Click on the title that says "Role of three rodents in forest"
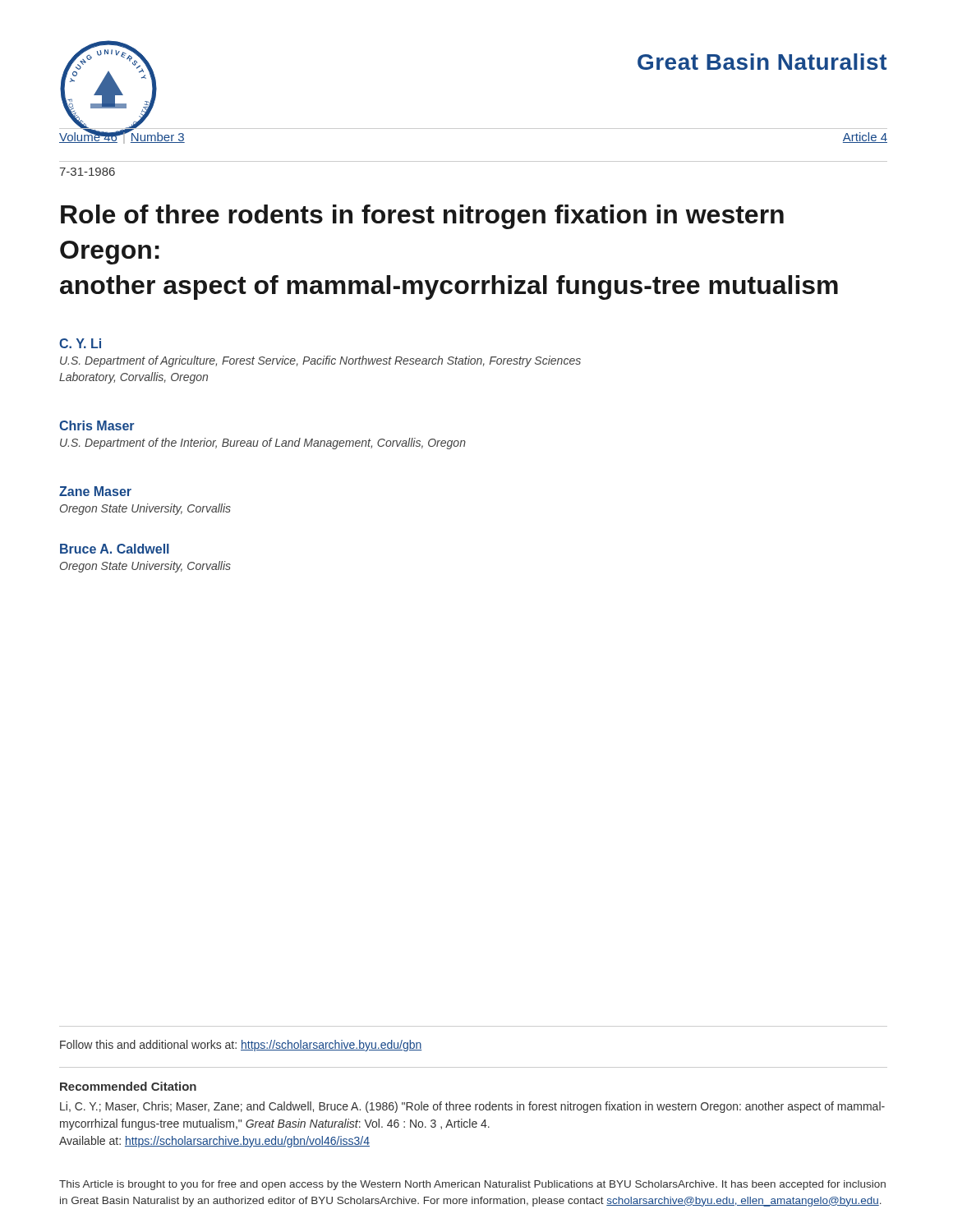 click(422, 217)
